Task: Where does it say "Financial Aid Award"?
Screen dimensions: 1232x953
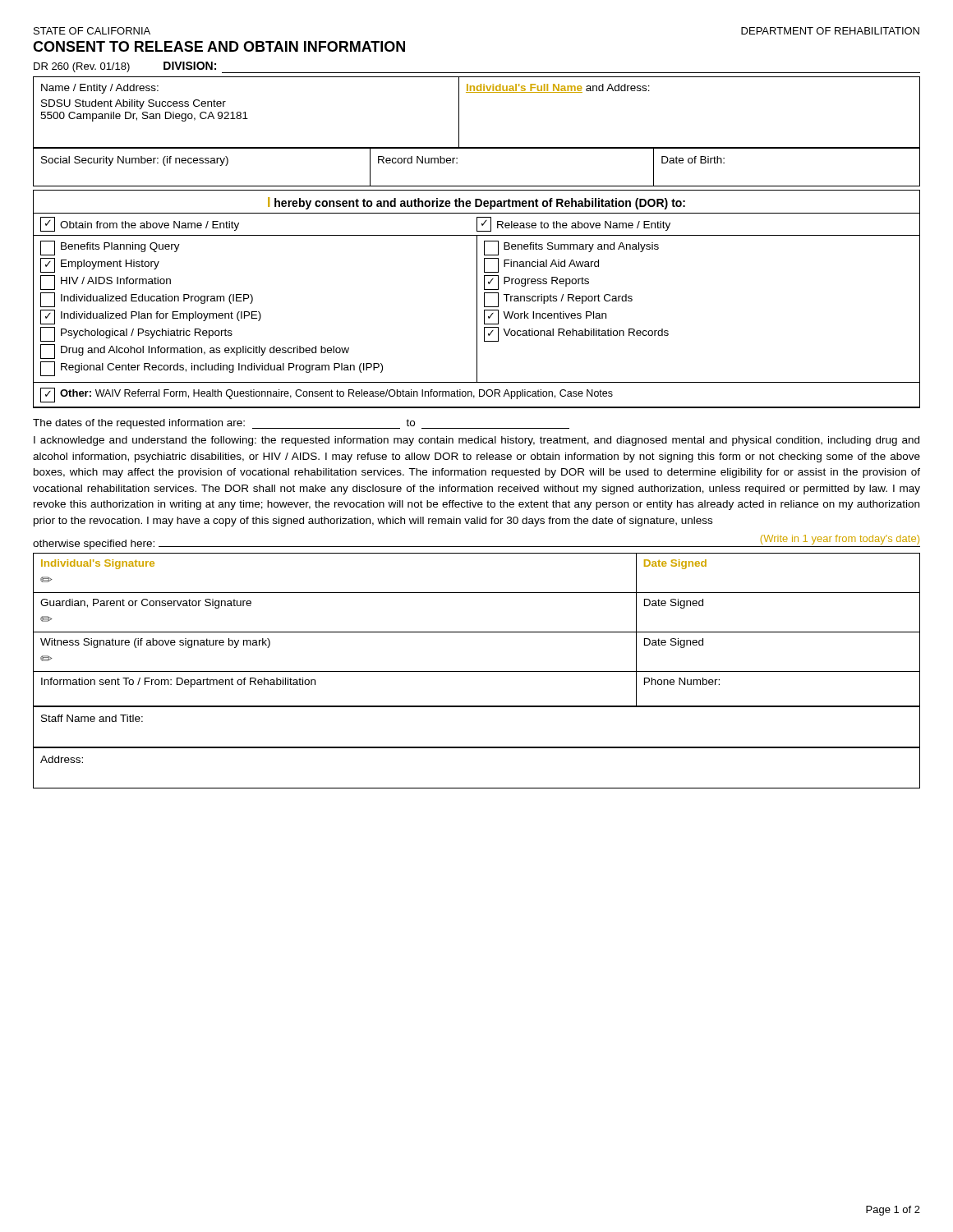Action: (542, 265)
